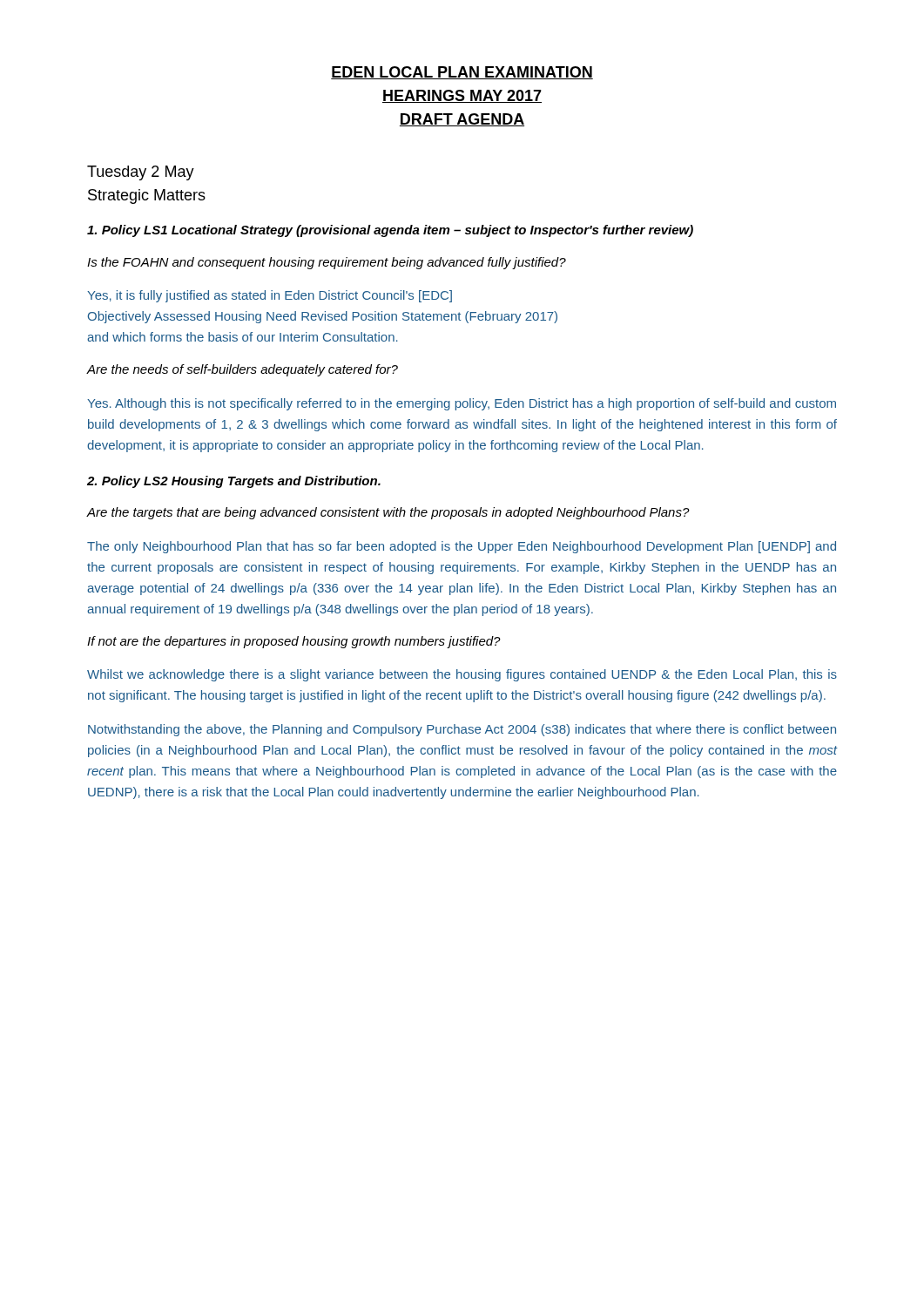Select the text block starting "Yes, it is fully"
Viewport: 924px width, 1307px height.
click(x=462, y=316)
